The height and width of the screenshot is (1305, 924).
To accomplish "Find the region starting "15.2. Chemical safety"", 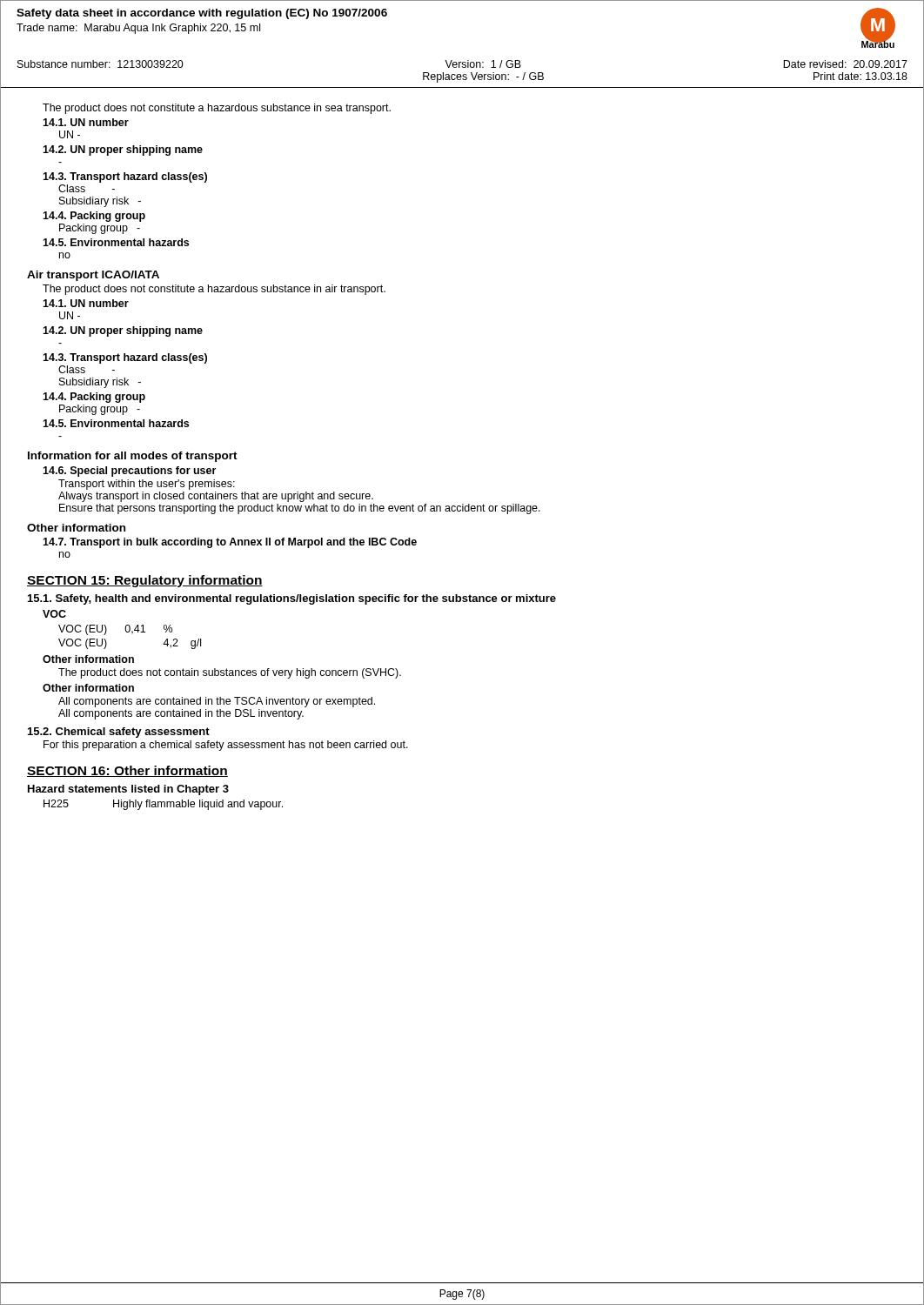I will coord(118,731).
